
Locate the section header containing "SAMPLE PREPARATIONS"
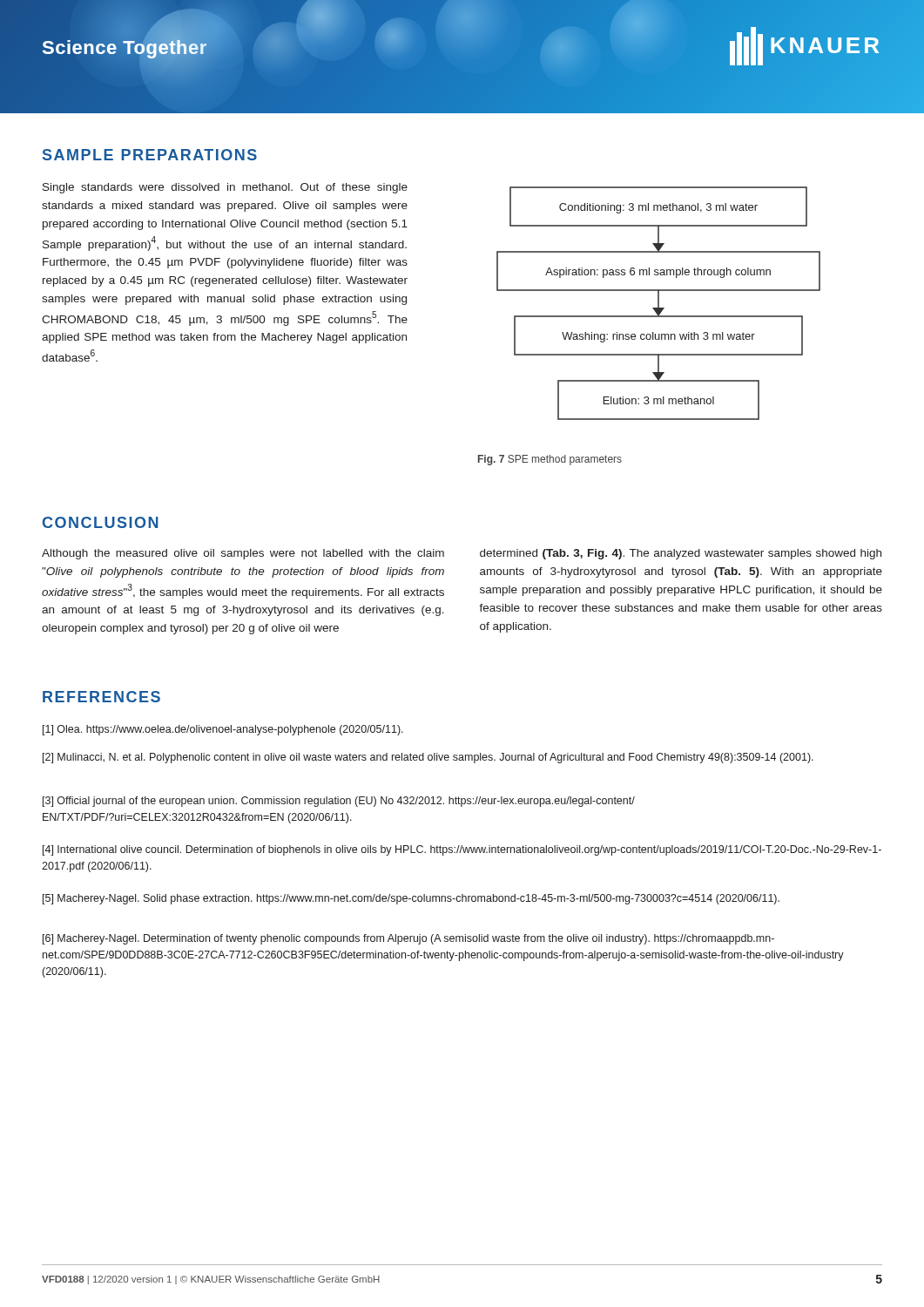(x=150, y=156)
